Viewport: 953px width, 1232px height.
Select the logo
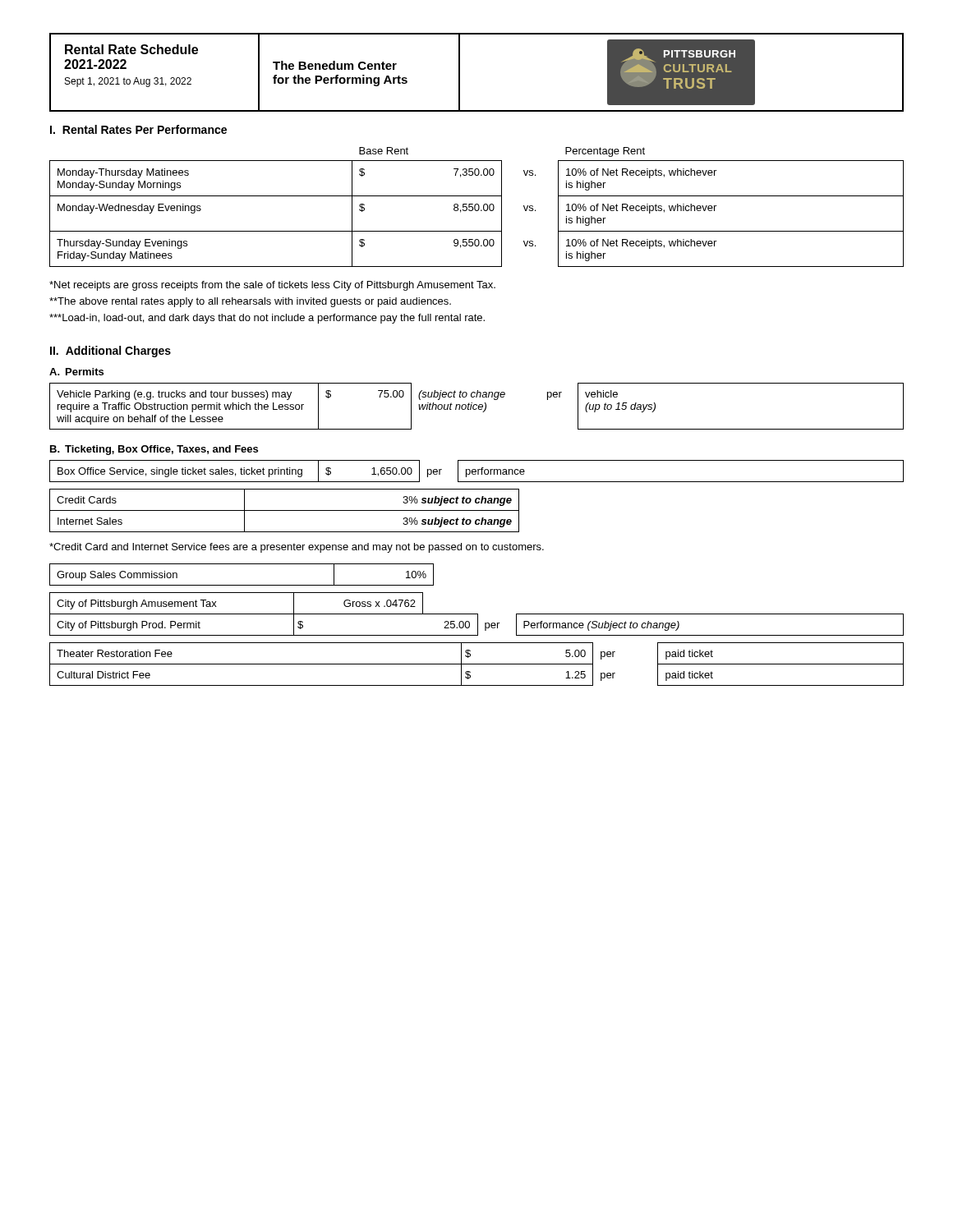[x=681, y=72]
